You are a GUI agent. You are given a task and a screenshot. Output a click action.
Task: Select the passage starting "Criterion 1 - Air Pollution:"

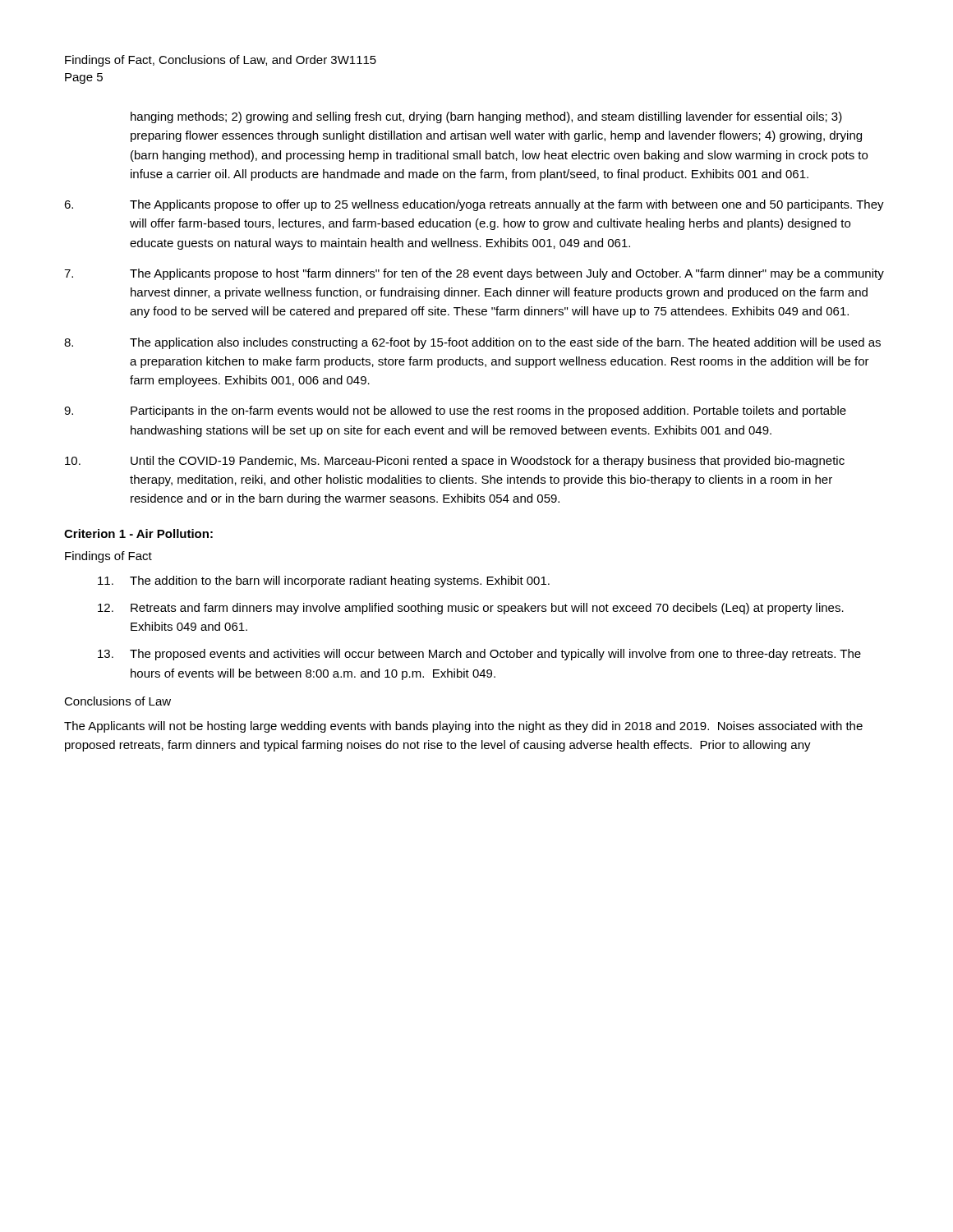click(139, 533)
